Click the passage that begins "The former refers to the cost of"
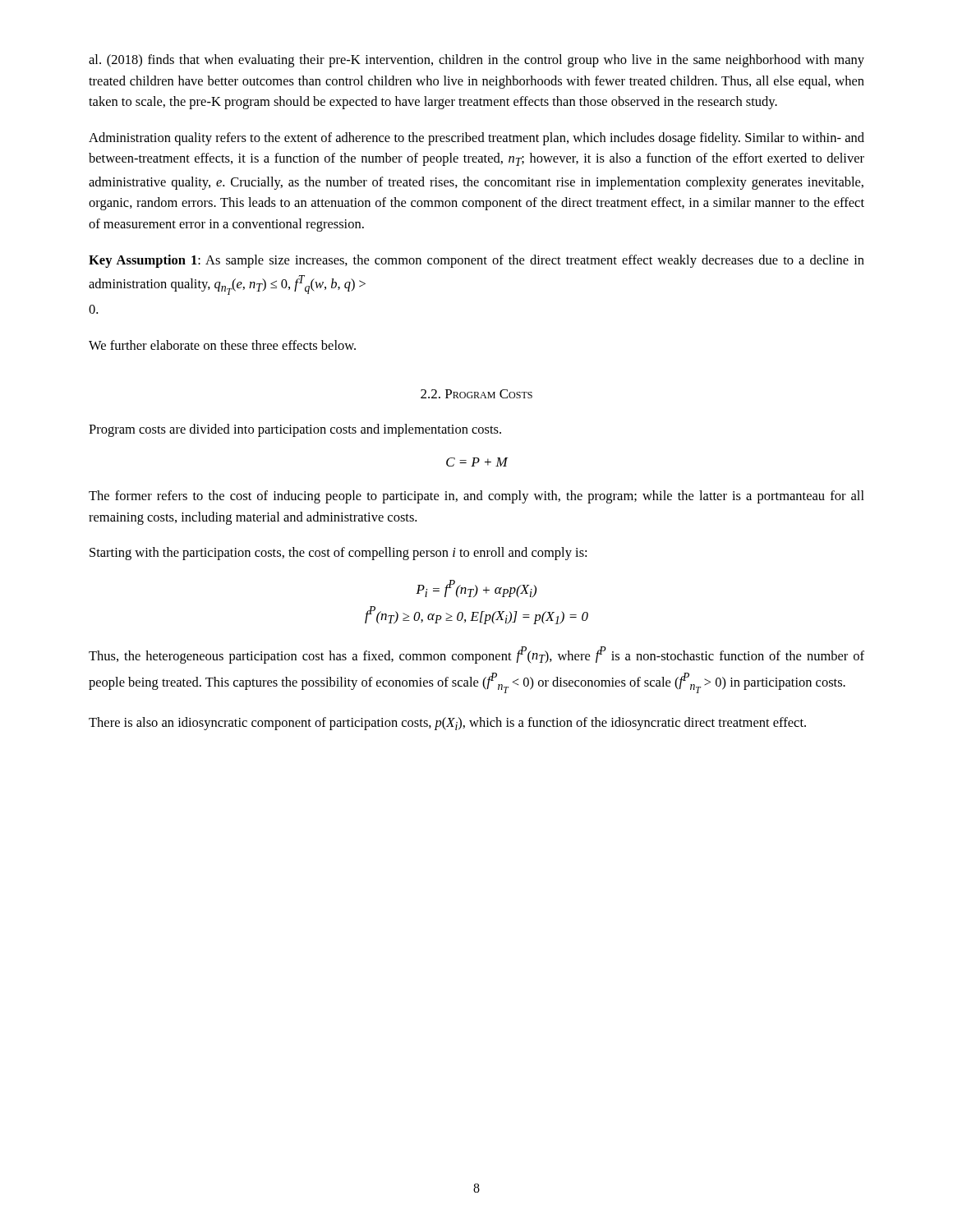Image resolution: width=953 pixels, height=1232 pixels. pyautogui.click(x=476, y=506)
